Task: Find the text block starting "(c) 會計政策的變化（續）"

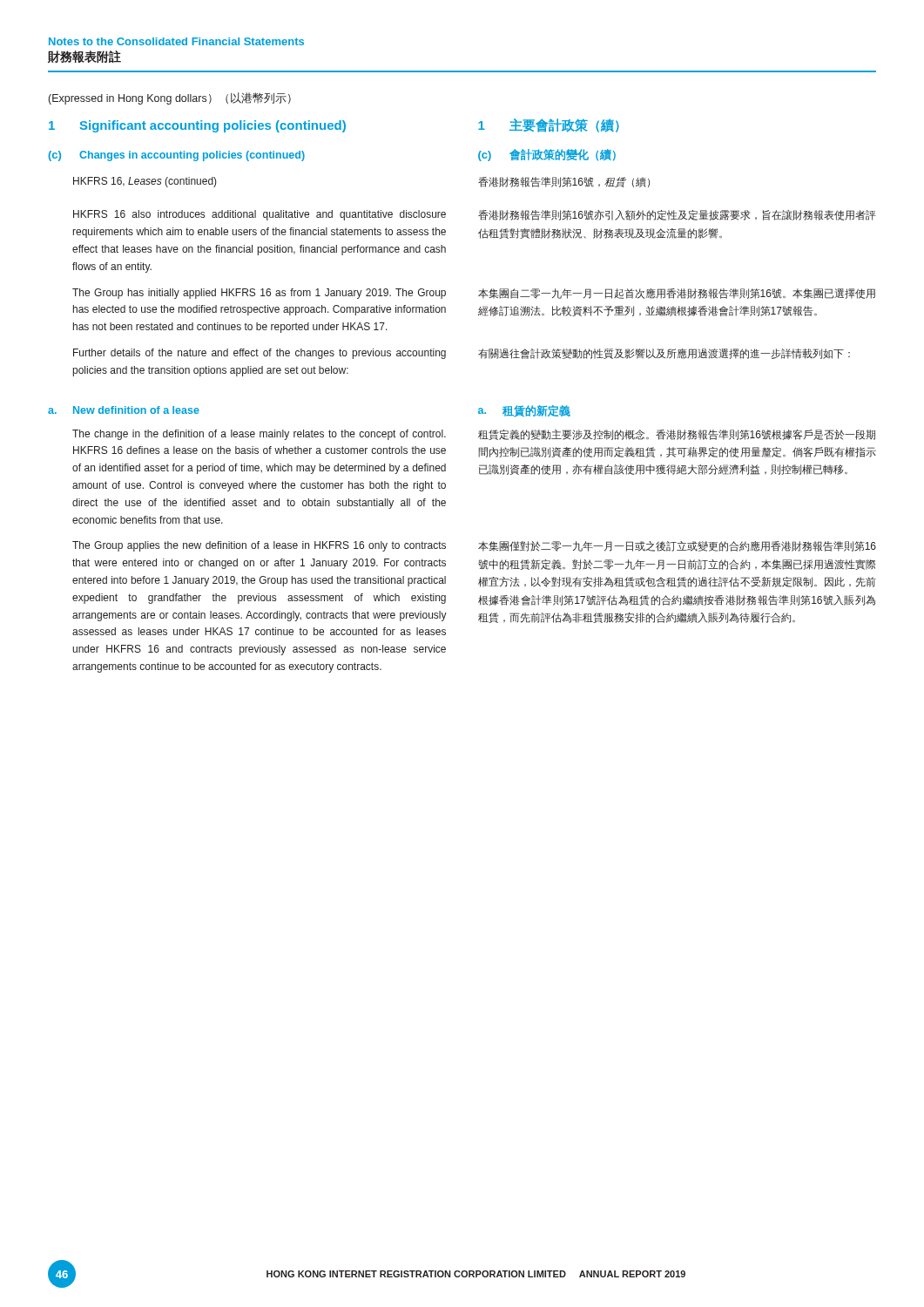Action: coord(550,156)
